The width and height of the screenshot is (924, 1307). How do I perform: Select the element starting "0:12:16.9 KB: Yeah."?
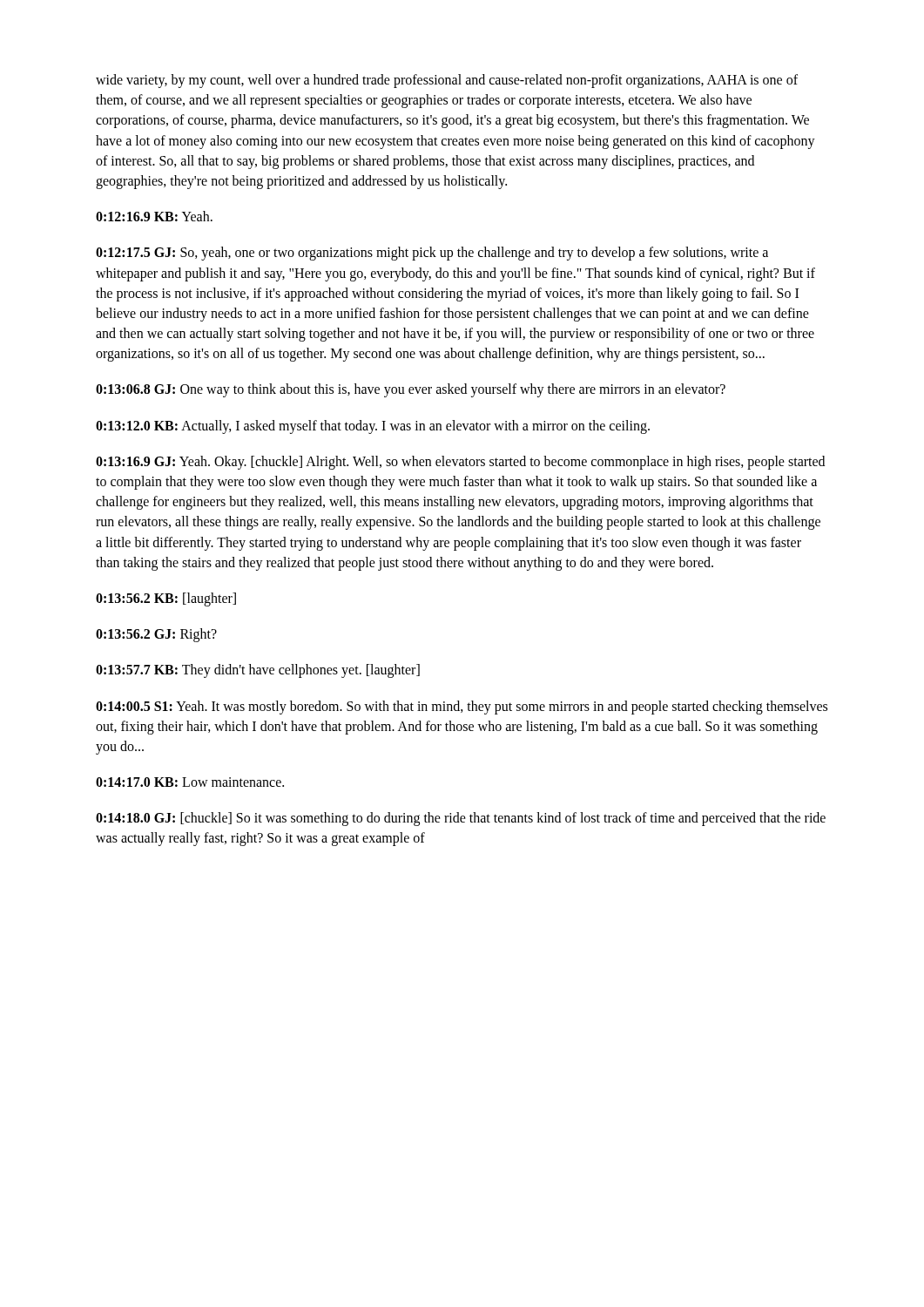[154, 216]
